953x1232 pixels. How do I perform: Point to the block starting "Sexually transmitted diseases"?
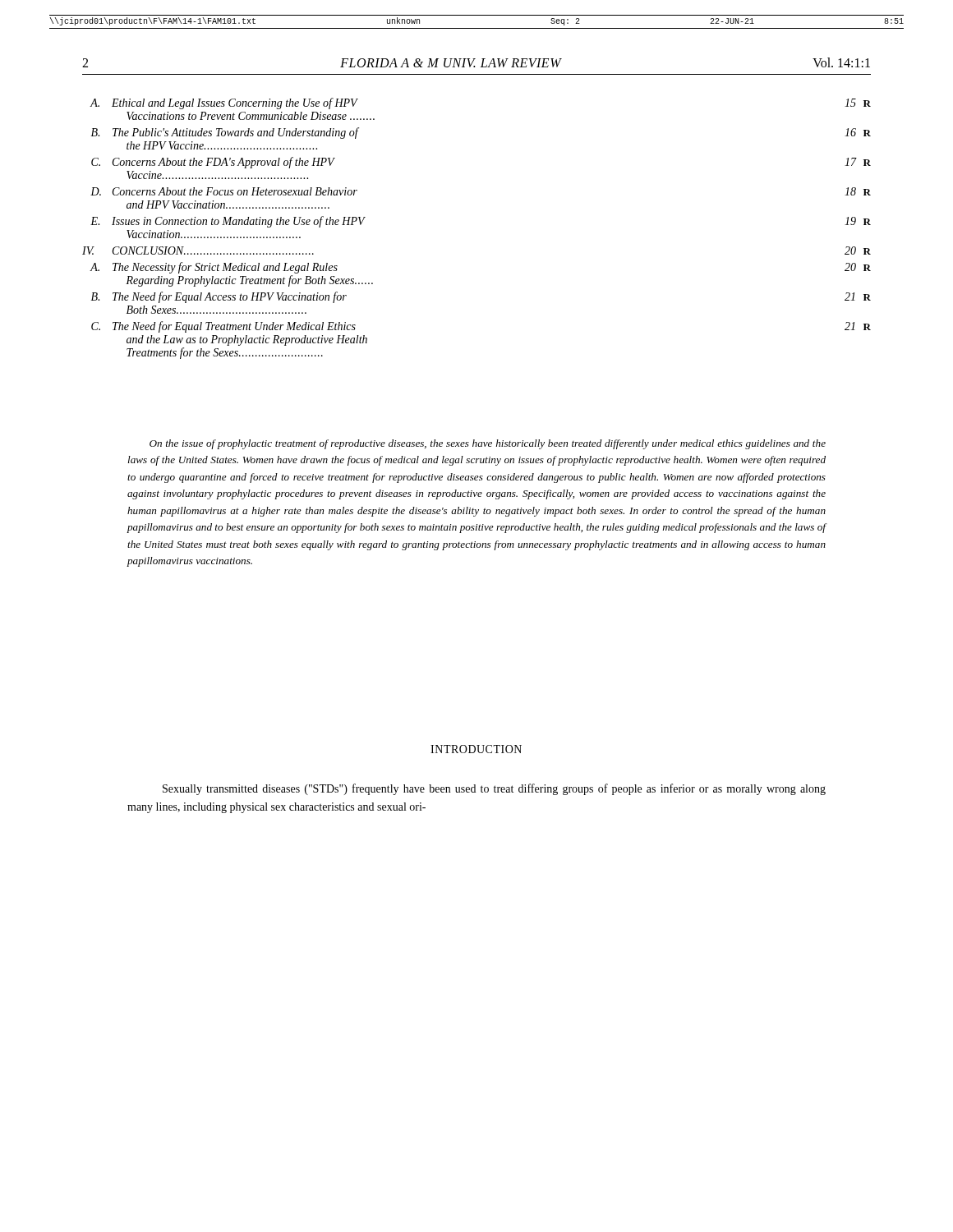[x=476, y=798]
